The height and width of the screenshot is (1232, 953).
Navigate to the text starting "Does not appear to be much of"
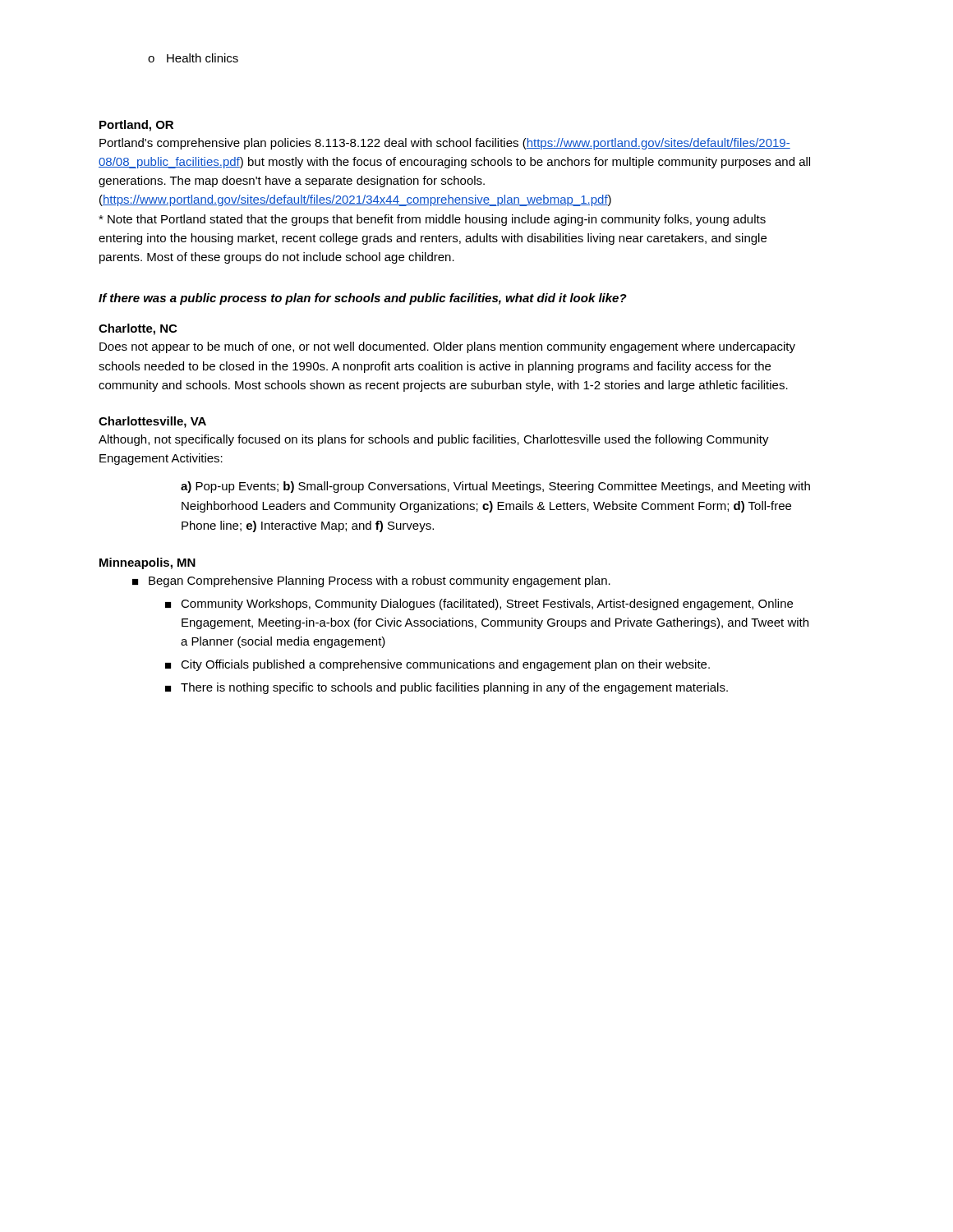click(456, 366)
